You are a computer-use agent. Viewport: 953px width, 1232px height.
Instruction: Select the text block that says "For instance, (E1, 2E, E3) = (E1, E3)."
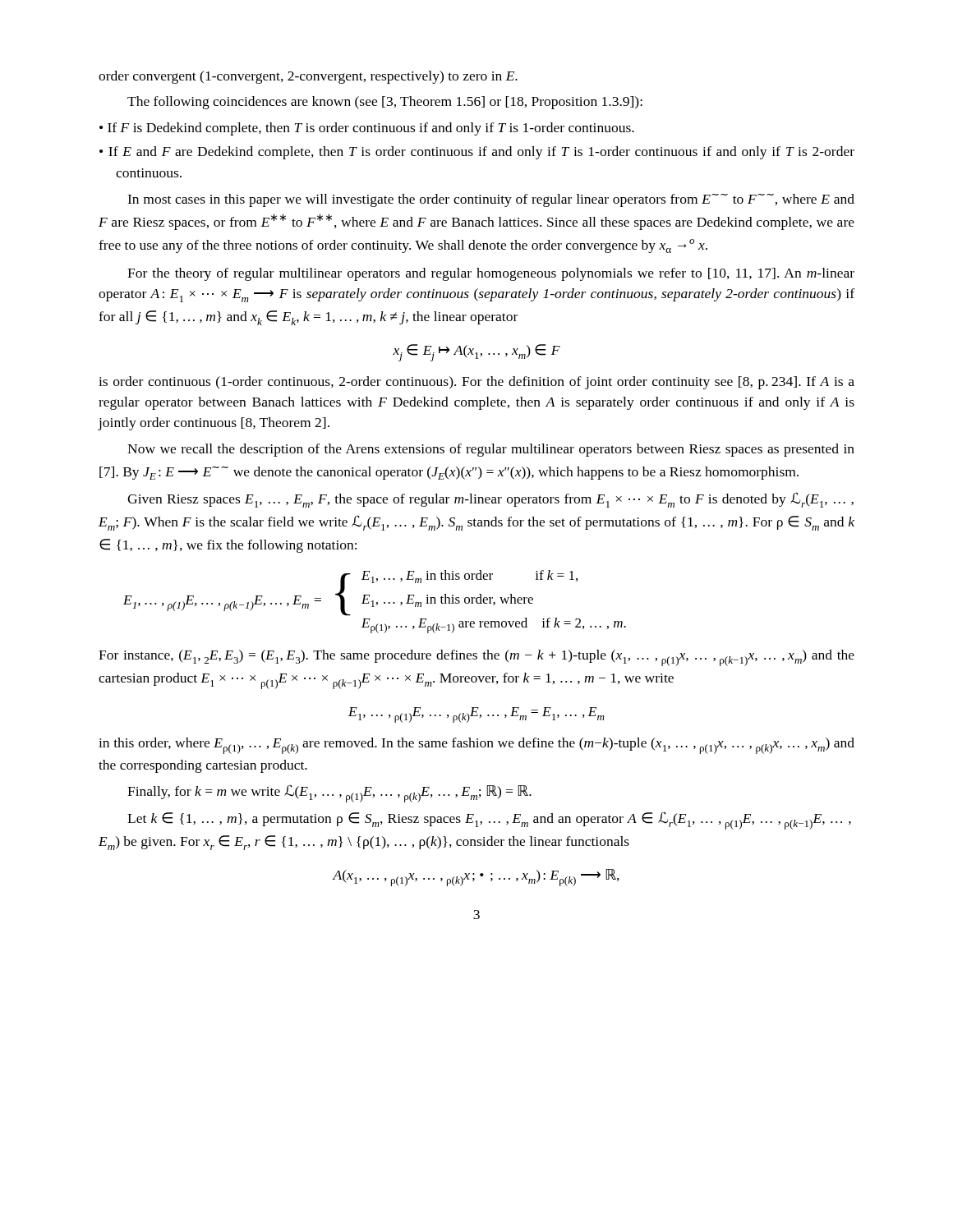pos(476,668)
